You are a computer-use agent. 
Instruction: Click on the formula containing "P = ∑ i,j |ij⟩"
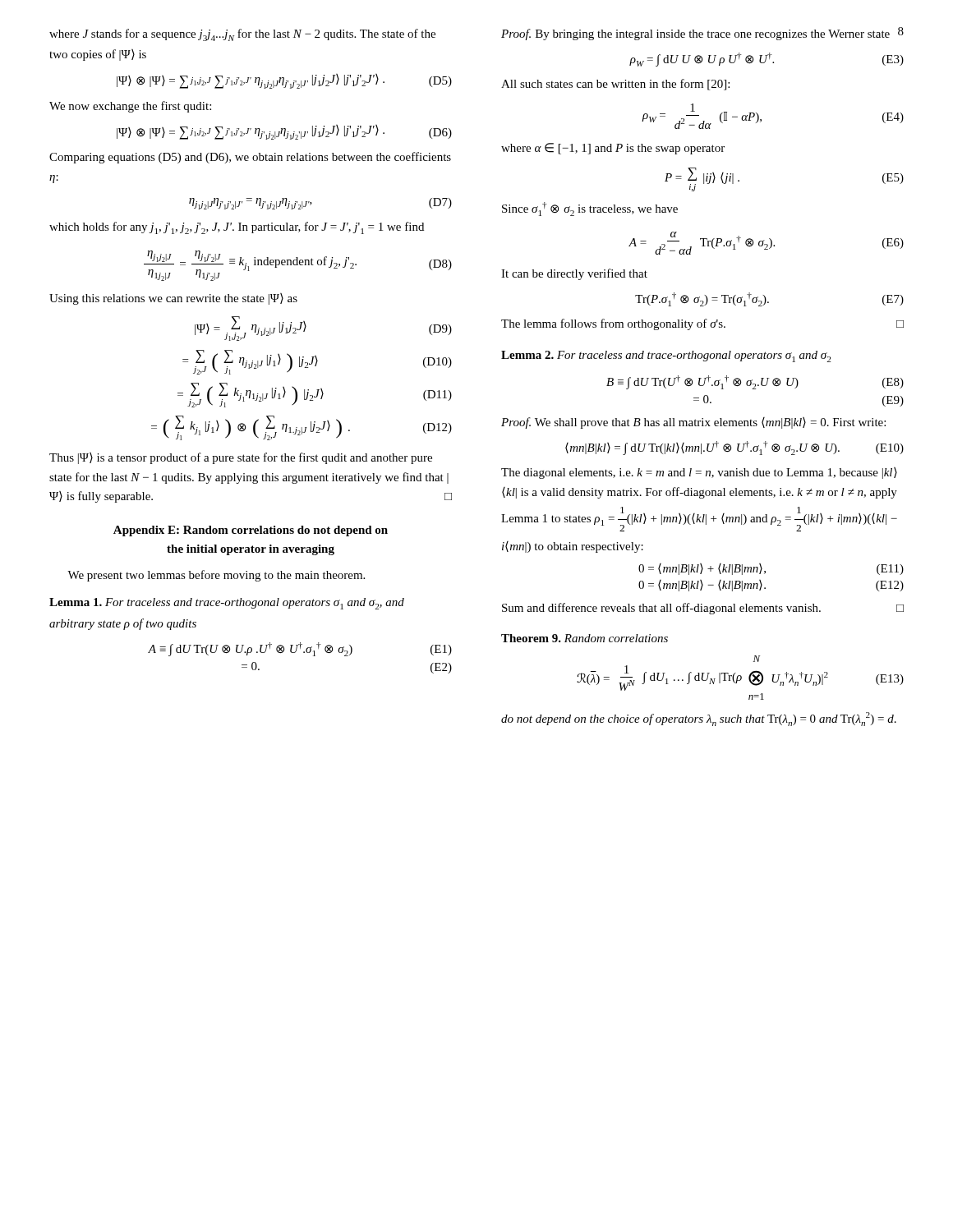(x=702, y=178)
